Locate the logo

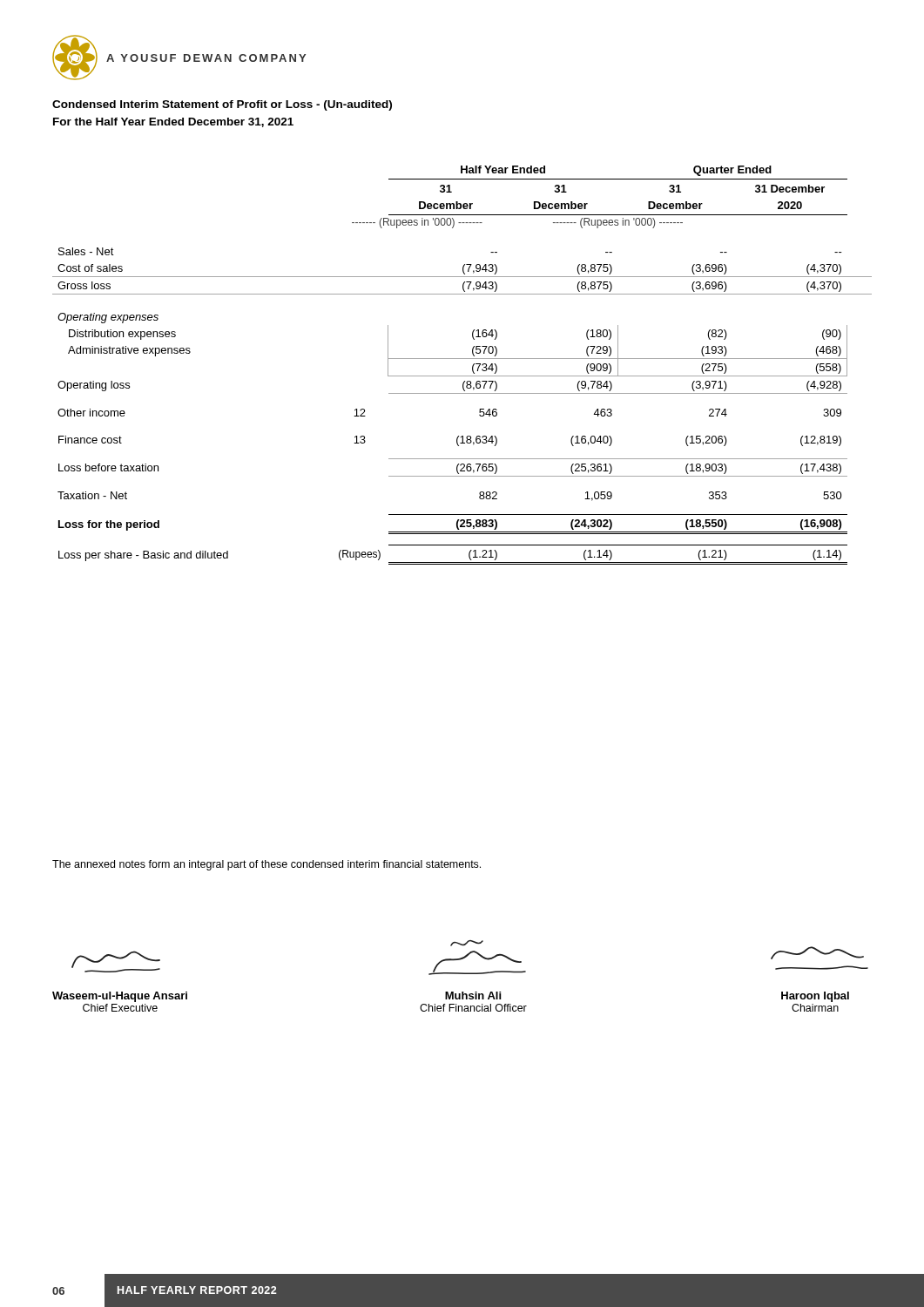pos(180,58)
